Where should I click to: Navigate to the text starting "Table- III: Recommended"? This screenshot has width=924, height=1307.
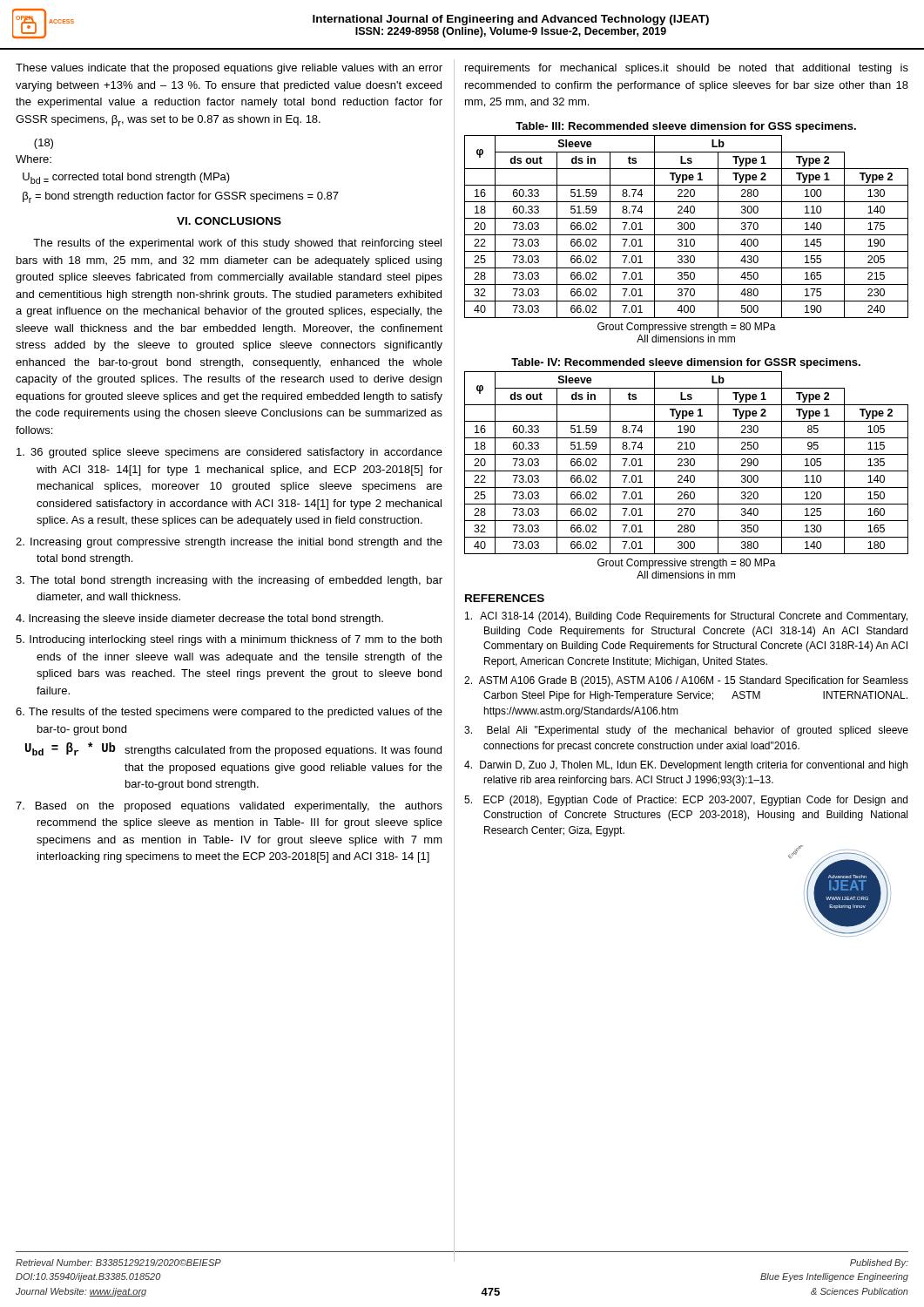(686, 125)
